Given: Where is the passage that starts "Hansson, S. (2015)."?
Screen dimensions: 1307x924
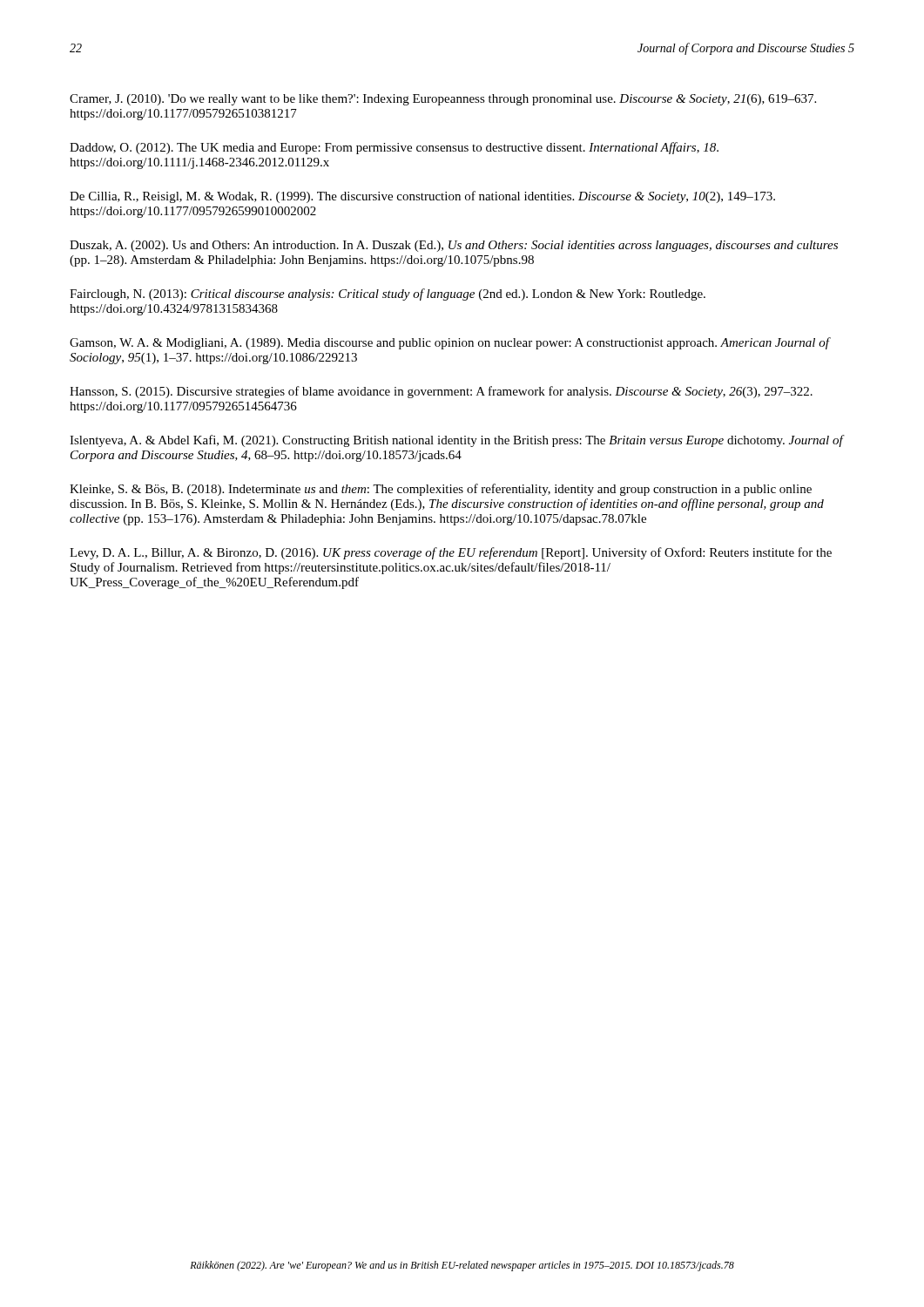Looking at the screenshot, I should (x=462, y=399).
